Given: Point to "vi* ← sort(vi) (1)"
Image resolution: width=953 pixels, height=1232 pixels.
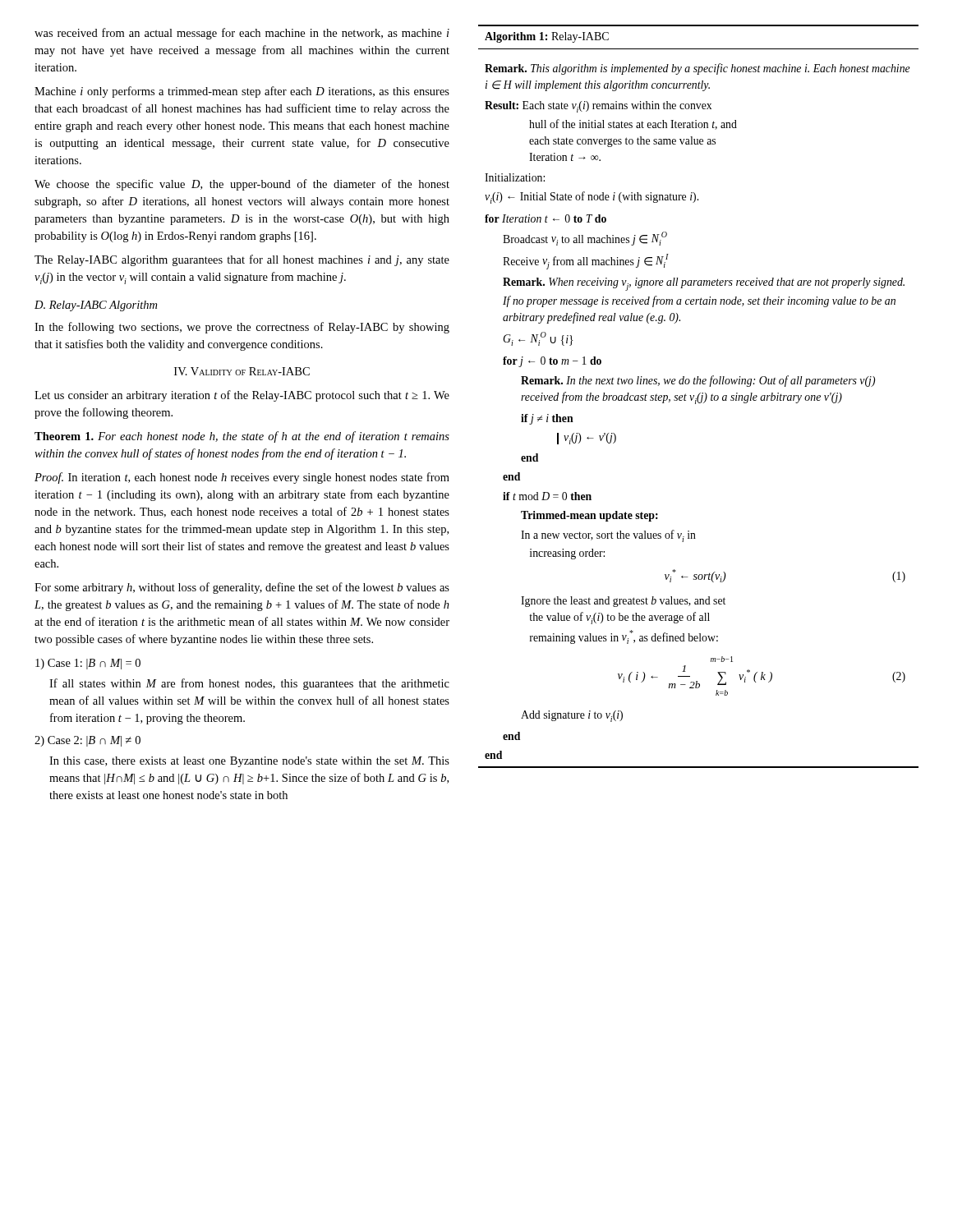Looking at the screenshot, I should tap(709, 575).
